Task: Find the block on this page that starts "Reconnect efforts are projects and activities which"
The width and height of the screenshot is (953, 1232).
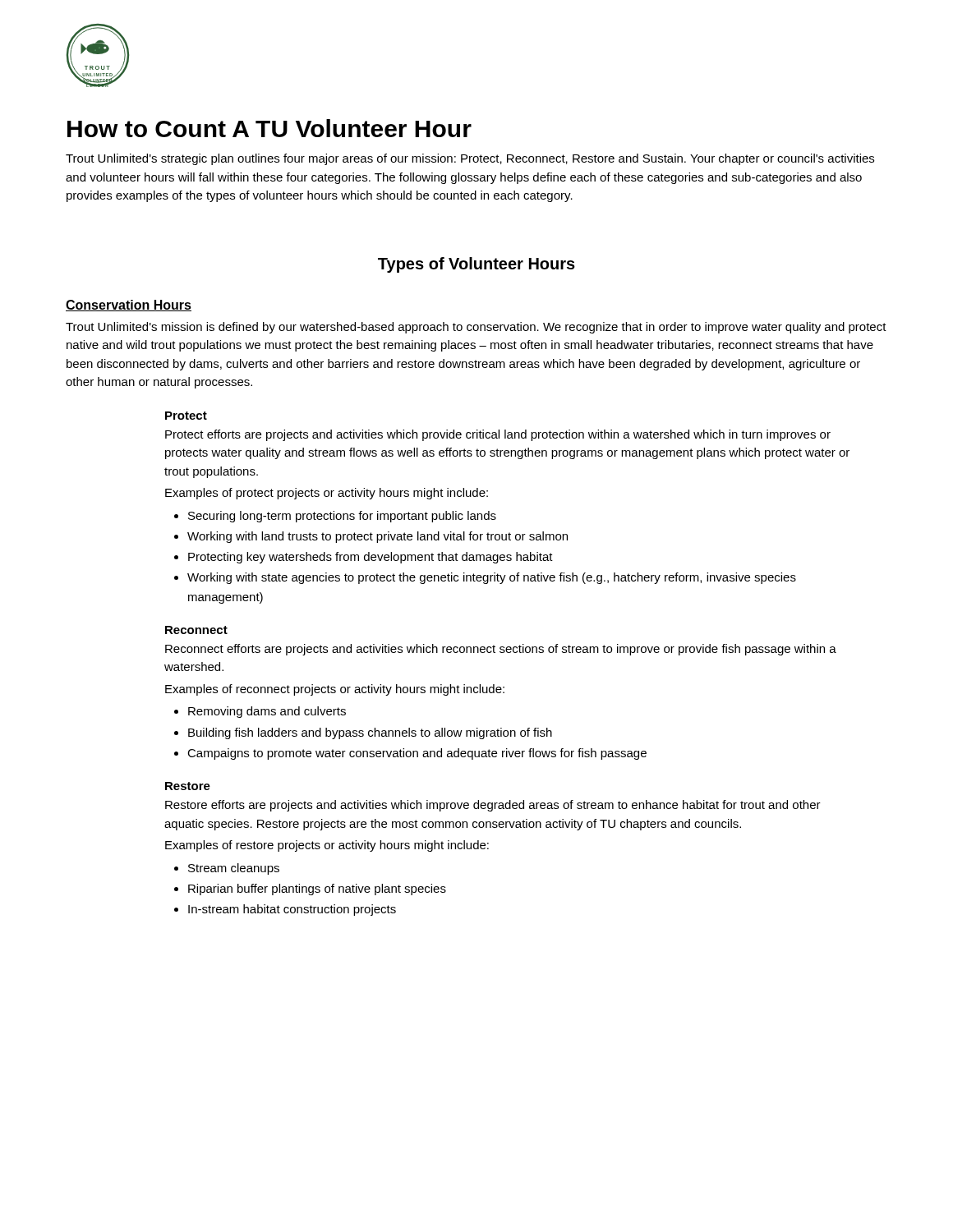Action: pyautogui.click(x=500, y=657)
